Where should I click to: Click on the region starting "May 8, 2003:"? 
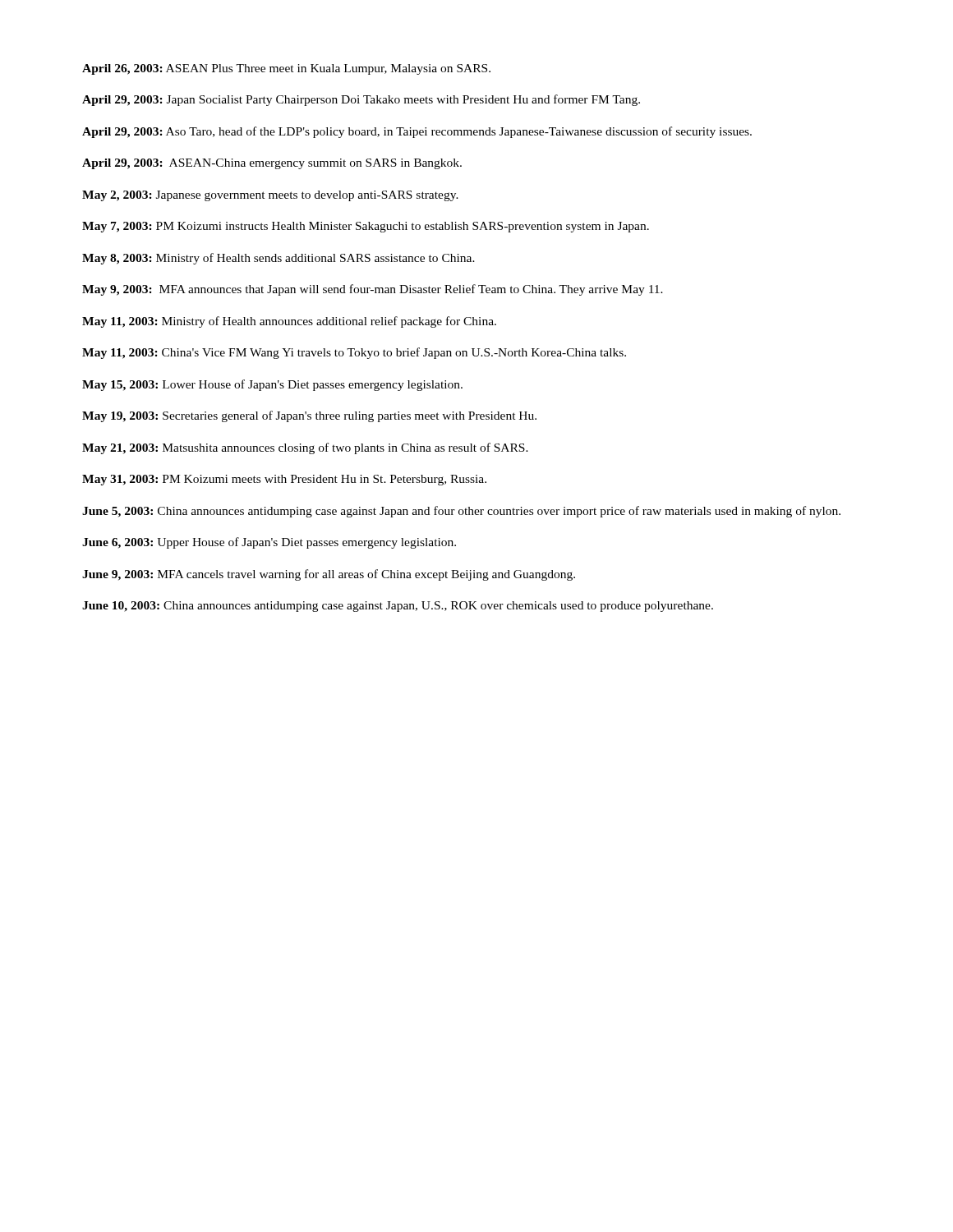pyautogui.click(x=279, y=257)
